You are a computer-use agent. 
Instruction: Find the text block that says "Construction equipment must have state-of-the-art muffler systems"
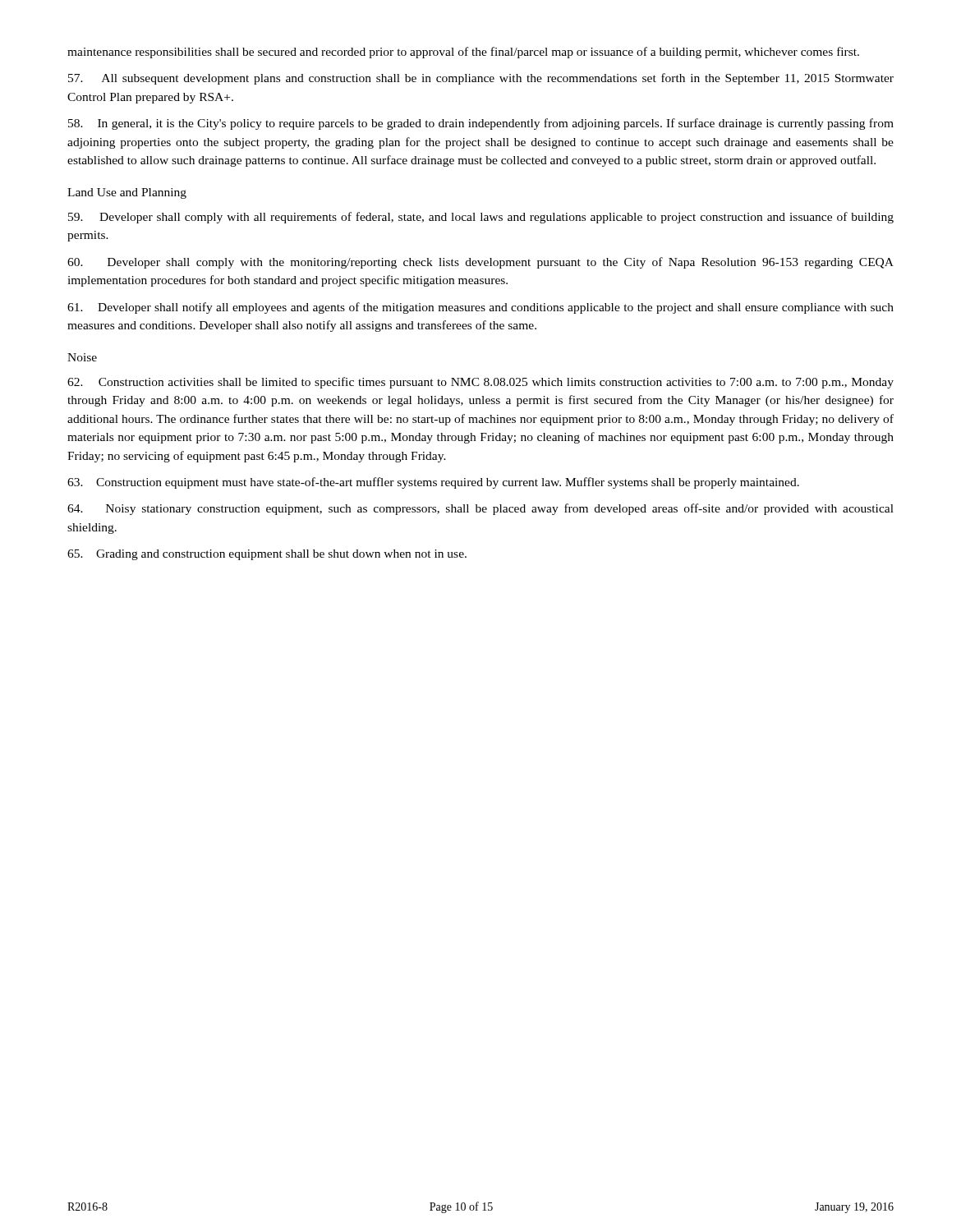coord(480,482)
